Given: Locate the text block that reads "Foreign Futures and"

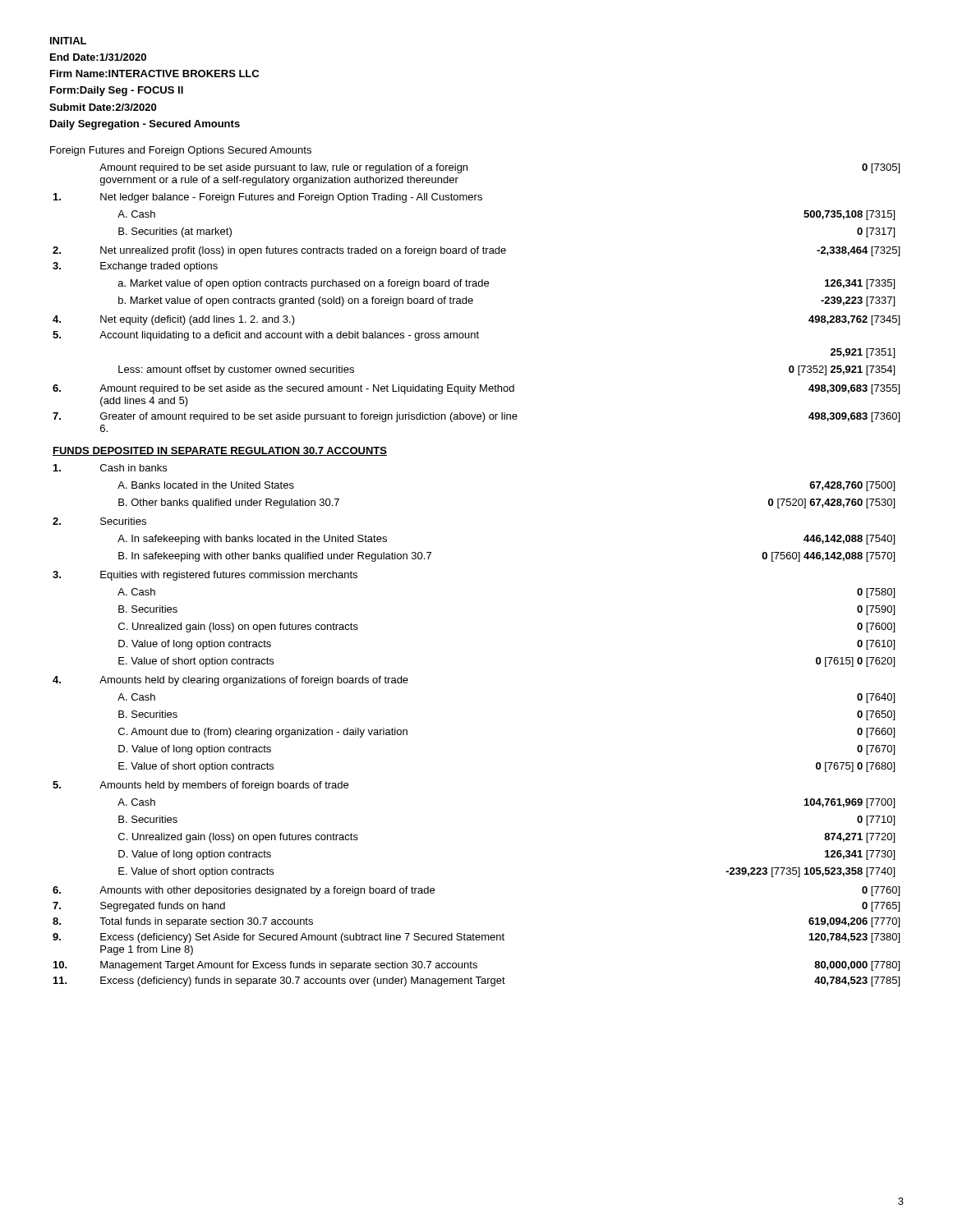Looking at the screenshot, I should [x=180, y=150].
